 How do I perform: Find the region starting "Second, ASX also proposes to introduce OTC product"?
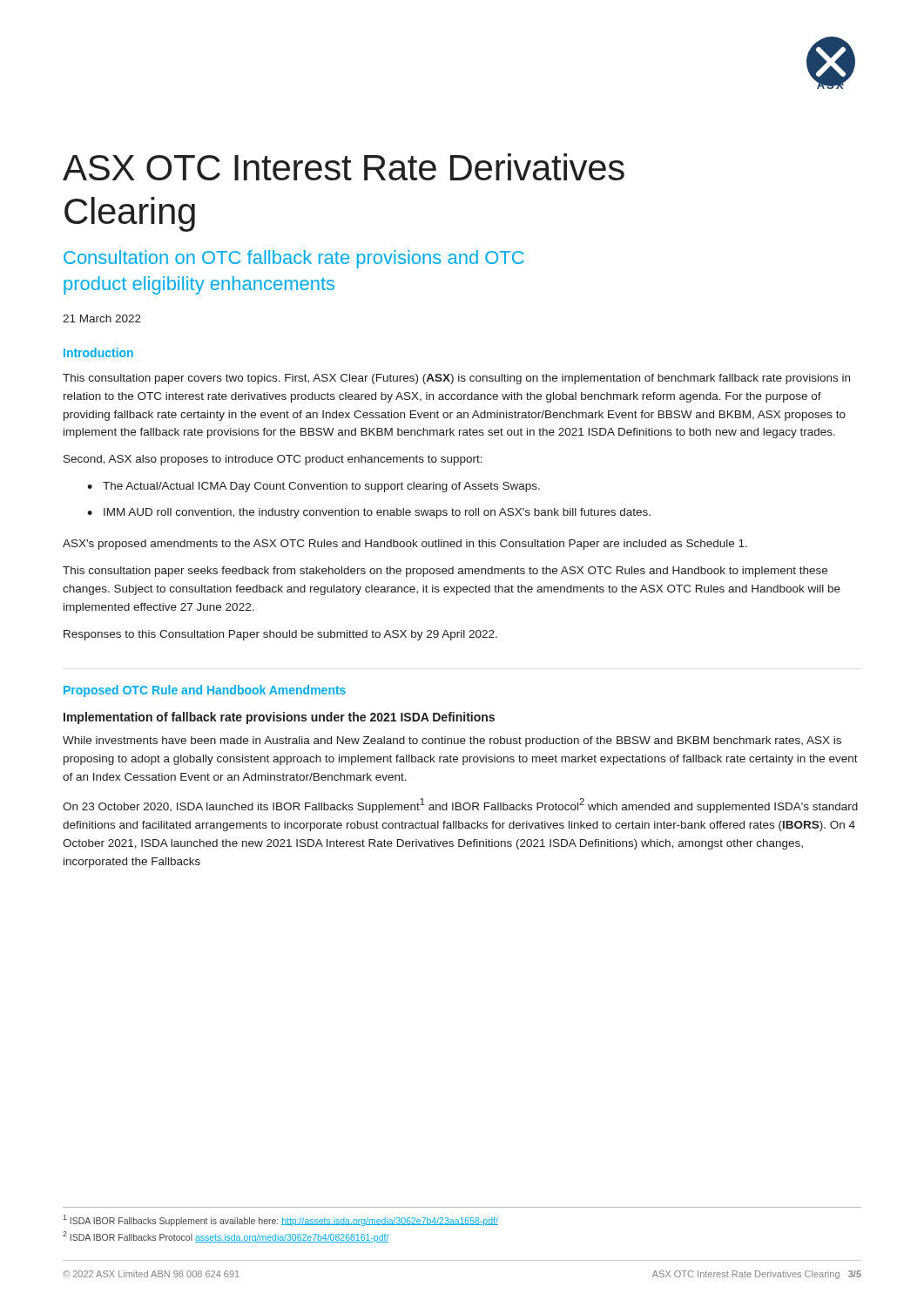click(273, 459)
